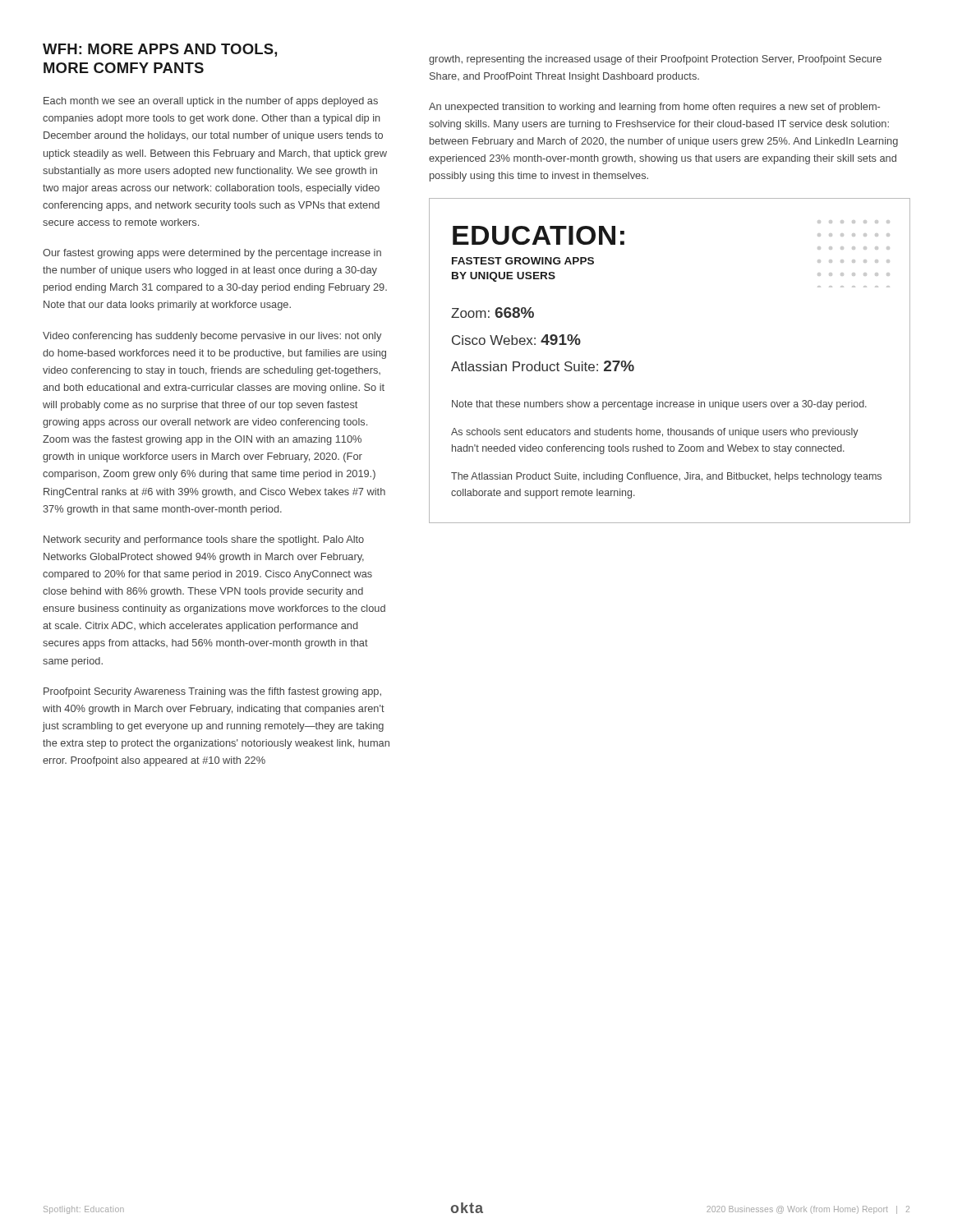Navigate to the block starting "growth, representing the"
The width and height of the screenshot is (953, 1232).
pyautogui.click(x=670, y=67)
